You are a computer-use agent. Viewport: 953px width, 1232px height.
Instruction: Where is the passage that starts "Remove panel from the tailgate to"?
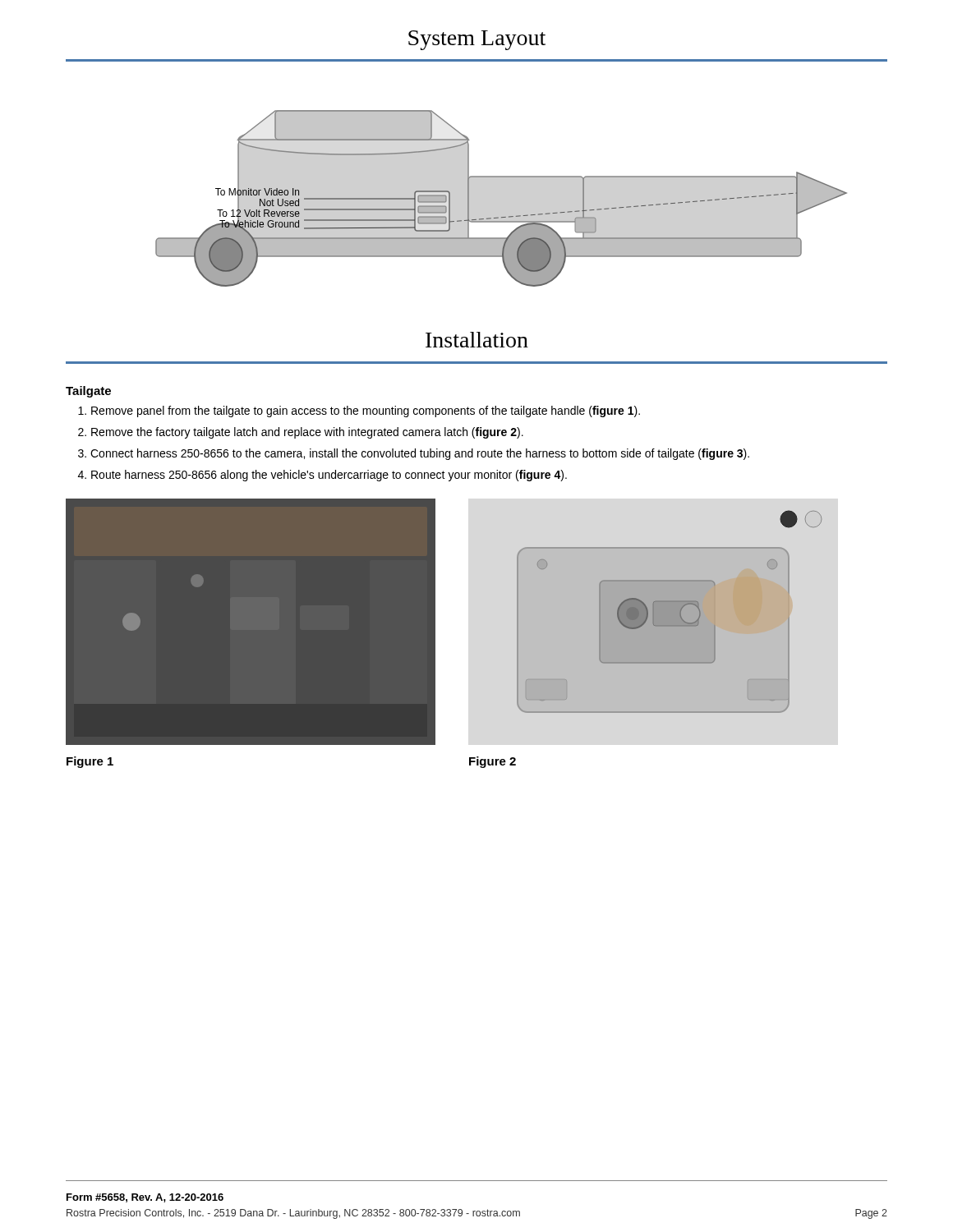pyautogui.click(x=366, y=411)
